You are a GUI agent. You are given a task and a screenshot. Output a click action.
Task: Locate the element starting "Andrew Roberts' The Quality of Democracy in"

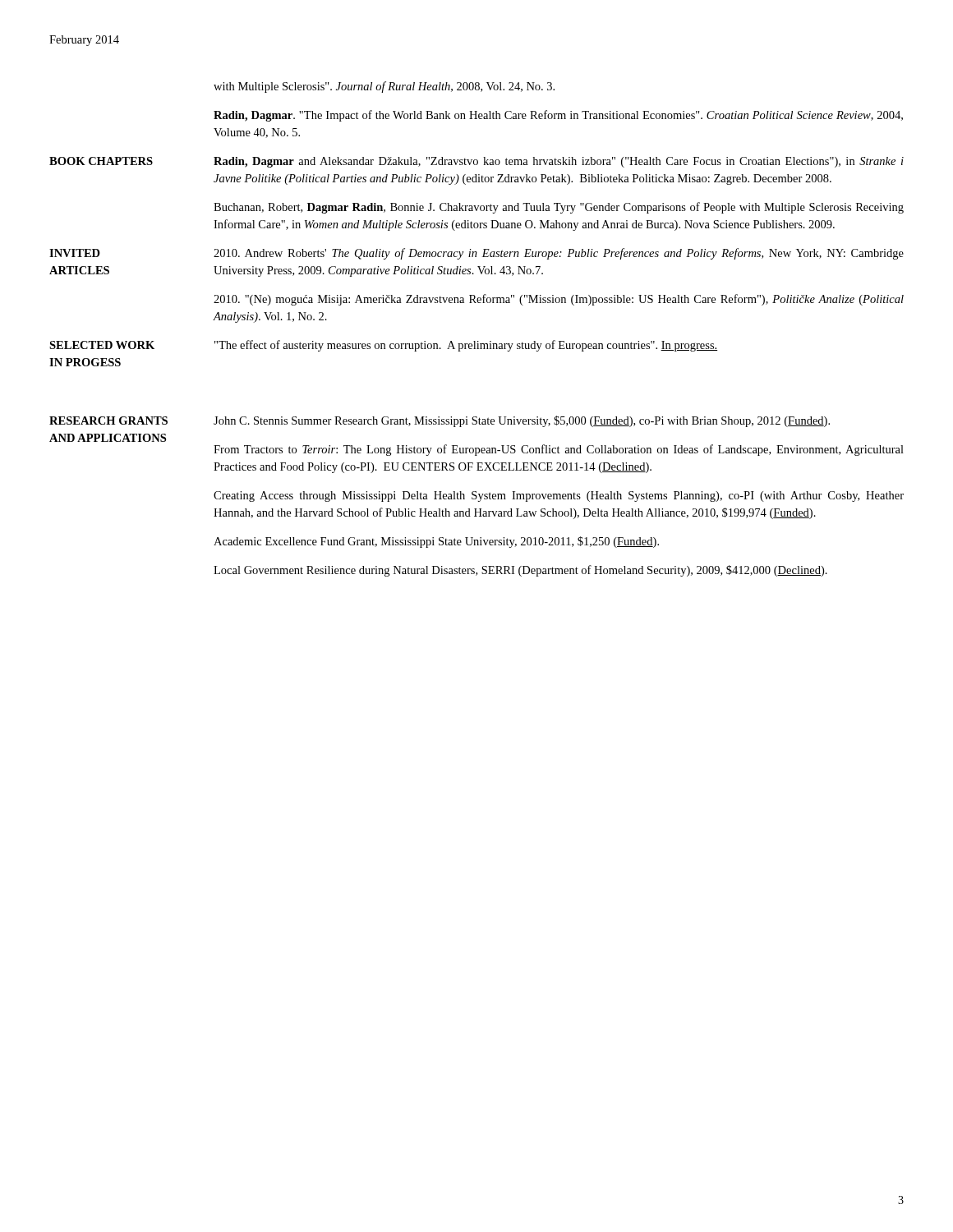[x=559, y=285]
